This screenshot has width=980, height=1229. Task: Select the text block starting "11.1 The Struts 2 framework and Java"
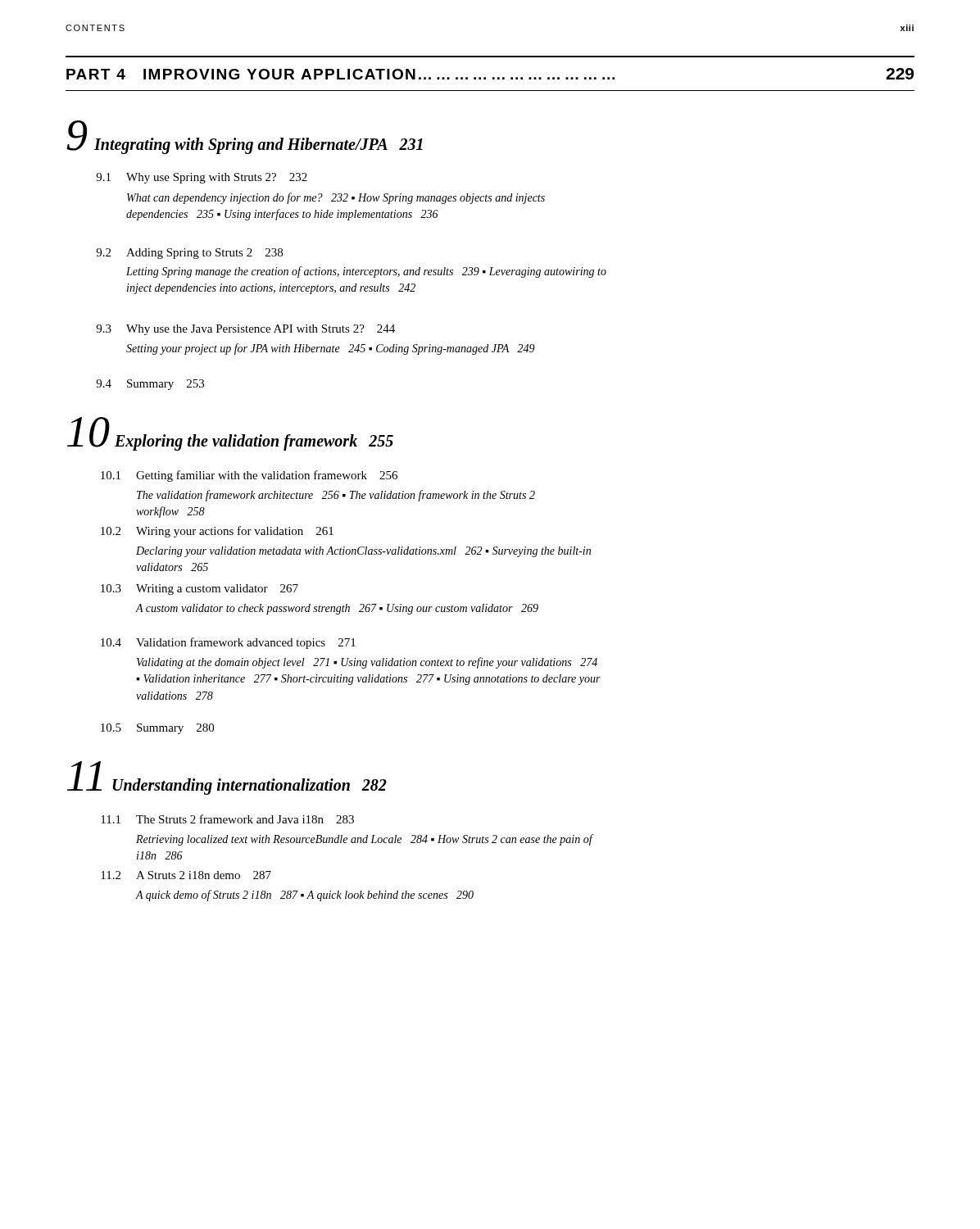(x=210, y=820)
